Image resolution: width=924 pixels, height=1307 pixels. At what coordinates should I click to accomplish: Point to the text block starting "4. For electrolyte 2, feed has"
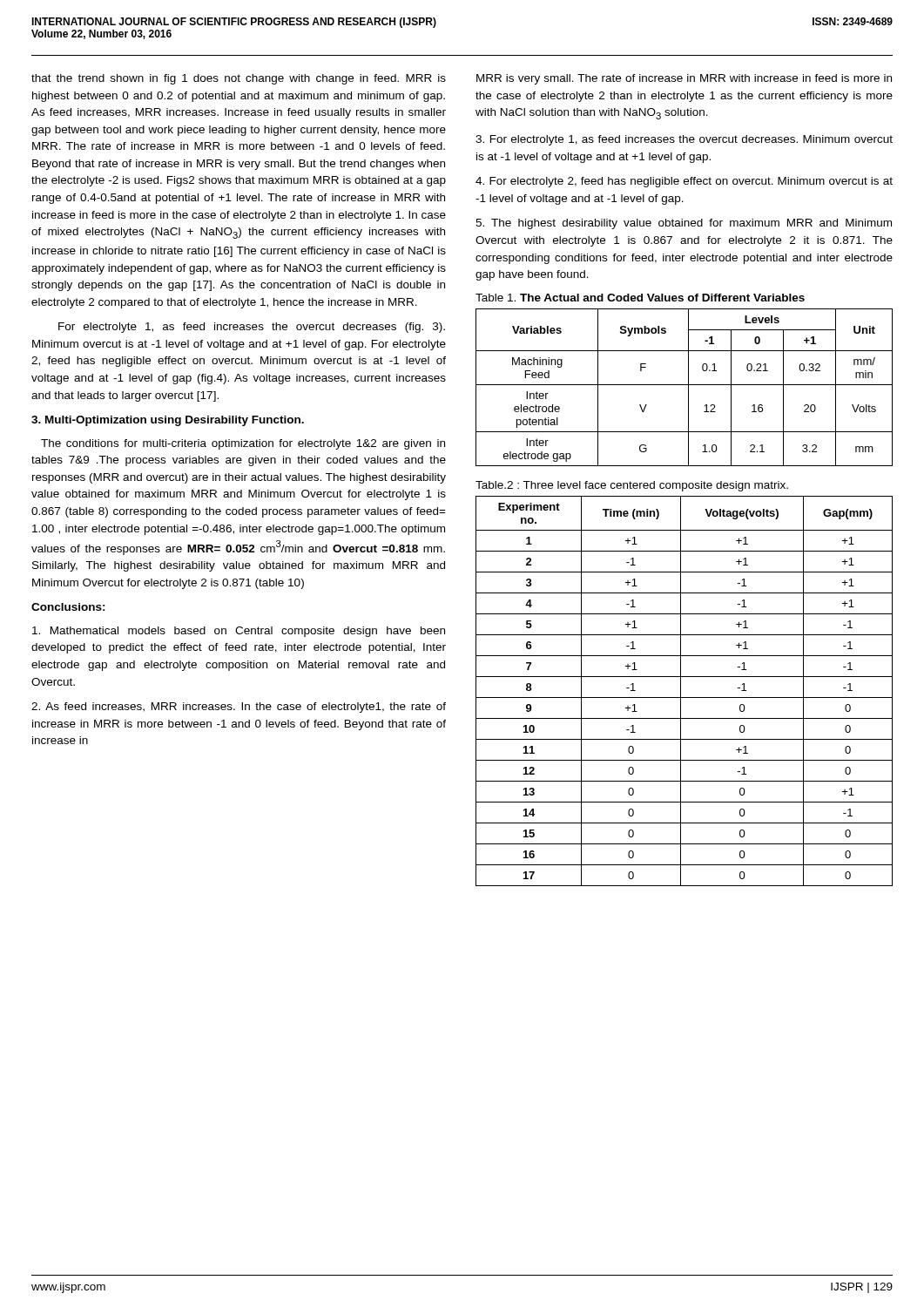(684, 190)
